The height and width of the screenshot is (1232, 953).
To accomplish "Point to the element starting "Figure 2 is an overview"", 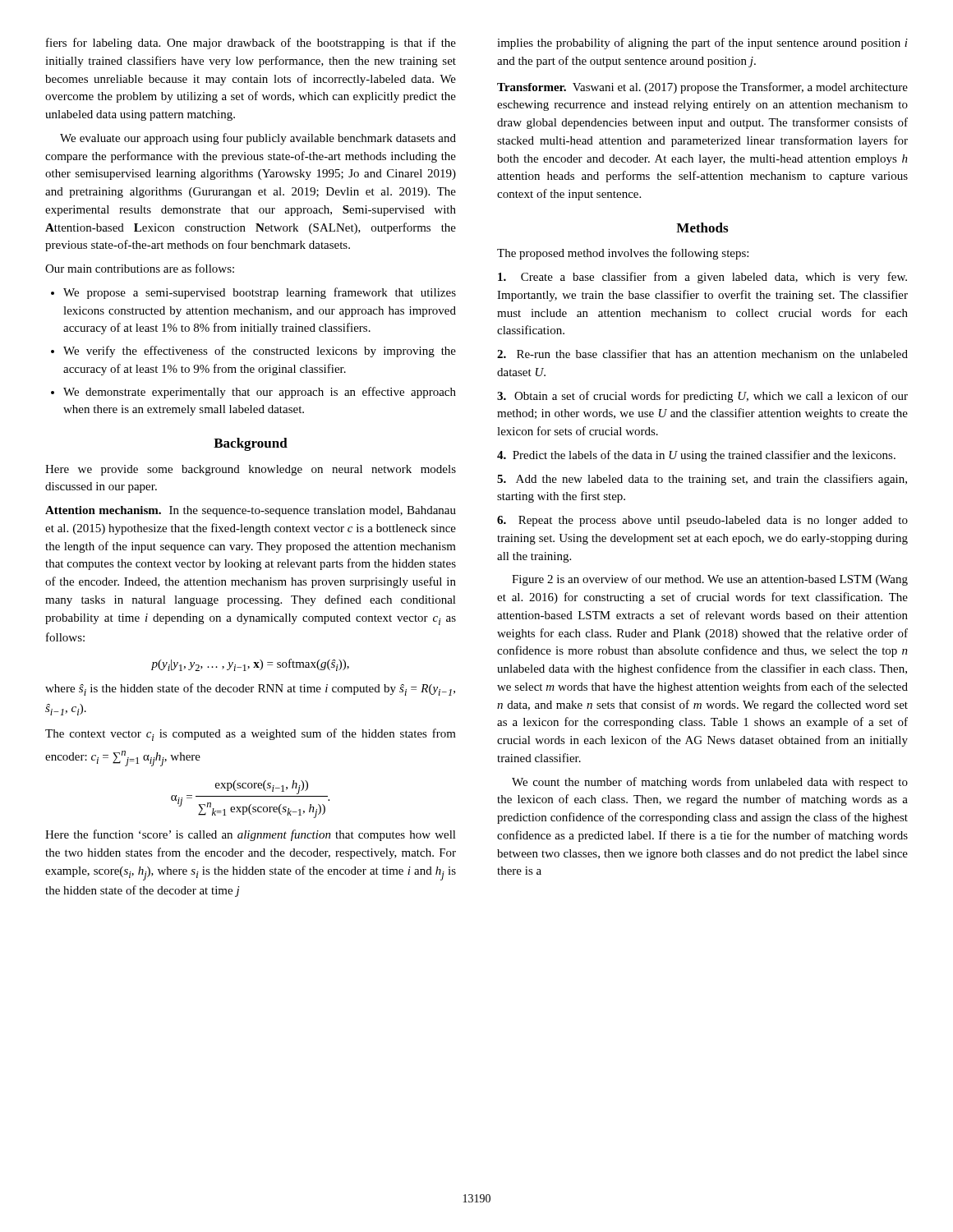I will point(702,669).
